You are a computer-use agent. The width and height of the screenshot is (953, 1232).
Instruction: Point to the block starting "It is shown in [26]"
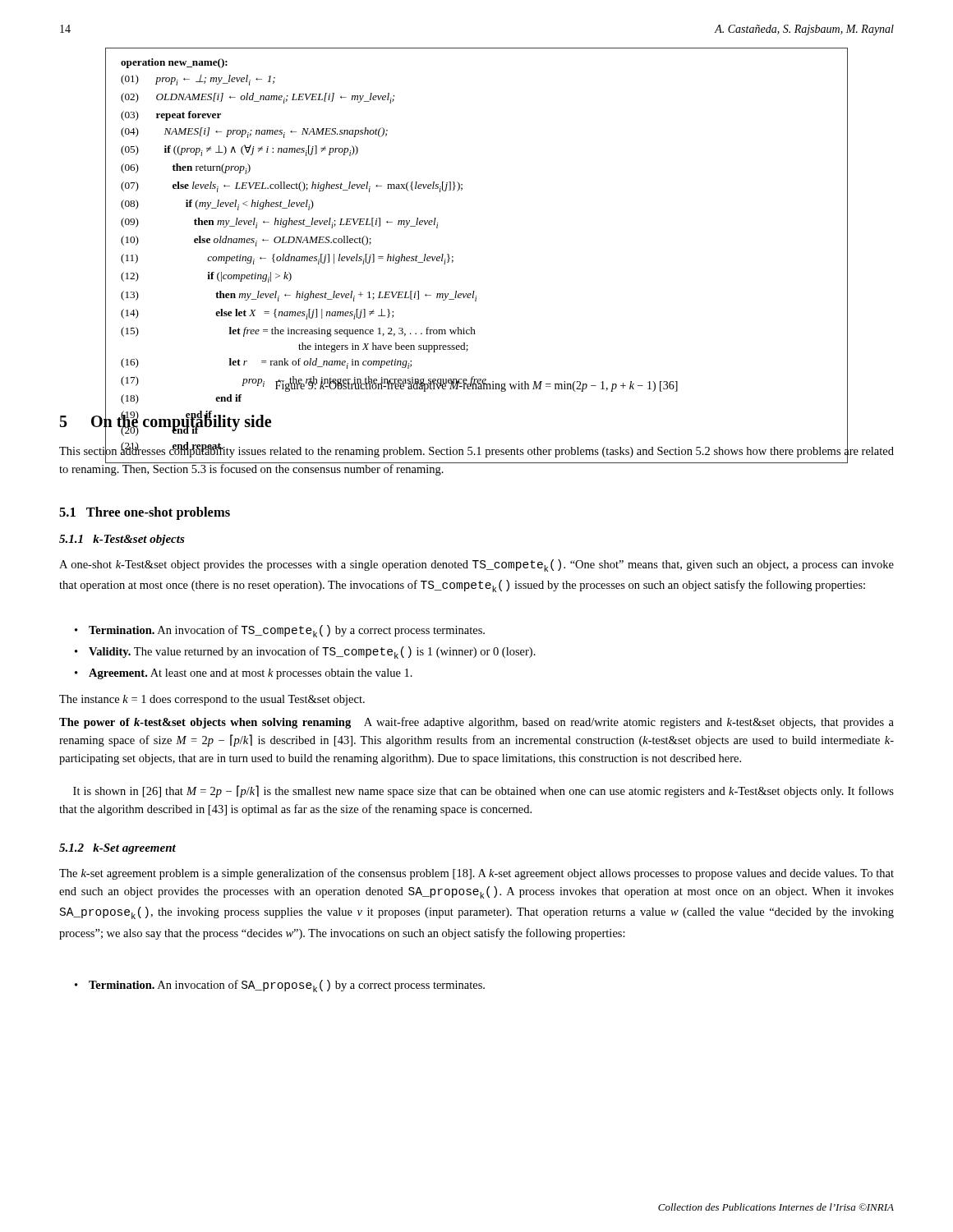pyautogui.click(x=476, y=800)
